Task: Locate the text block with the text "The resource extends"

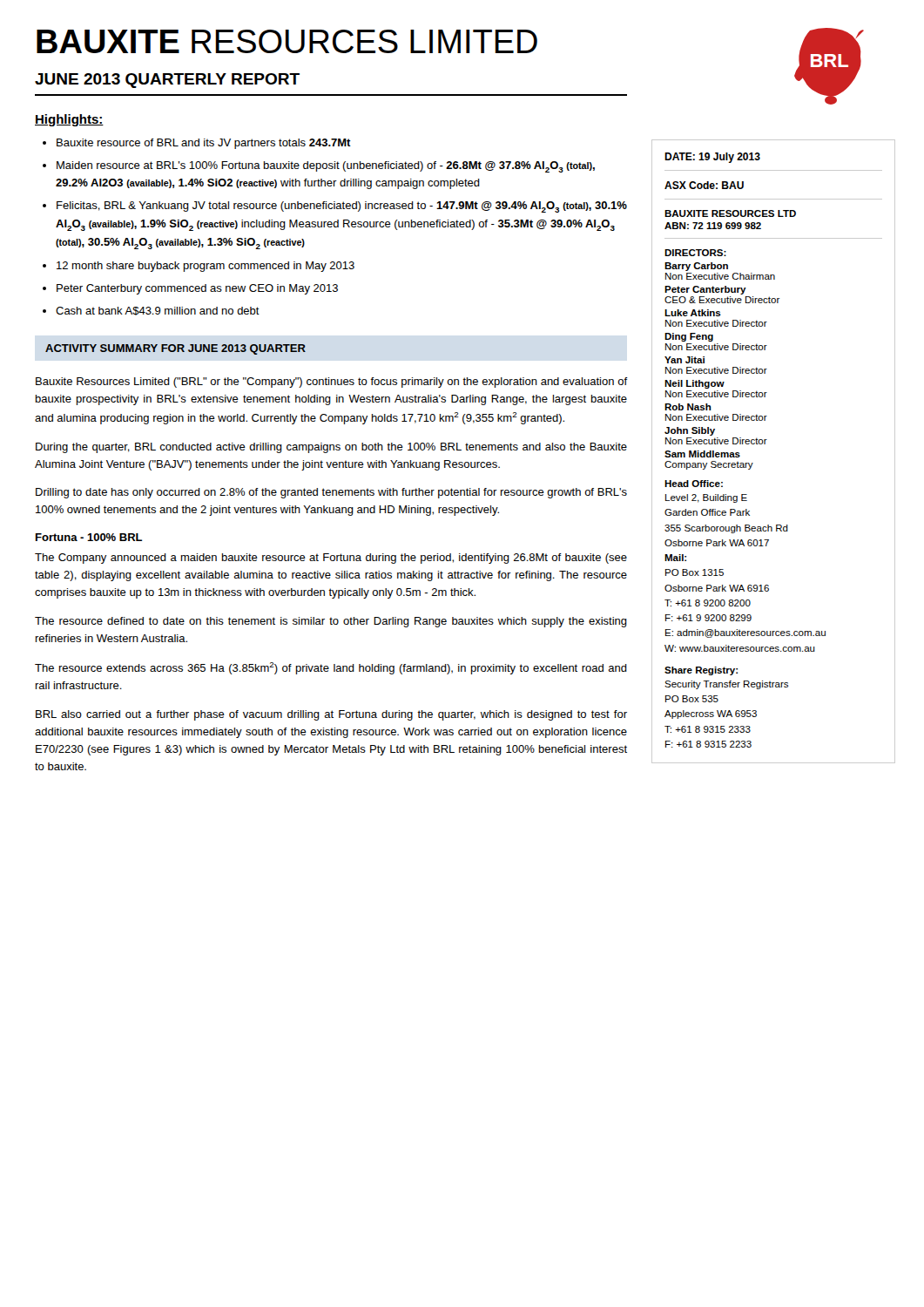Action: 331,676
